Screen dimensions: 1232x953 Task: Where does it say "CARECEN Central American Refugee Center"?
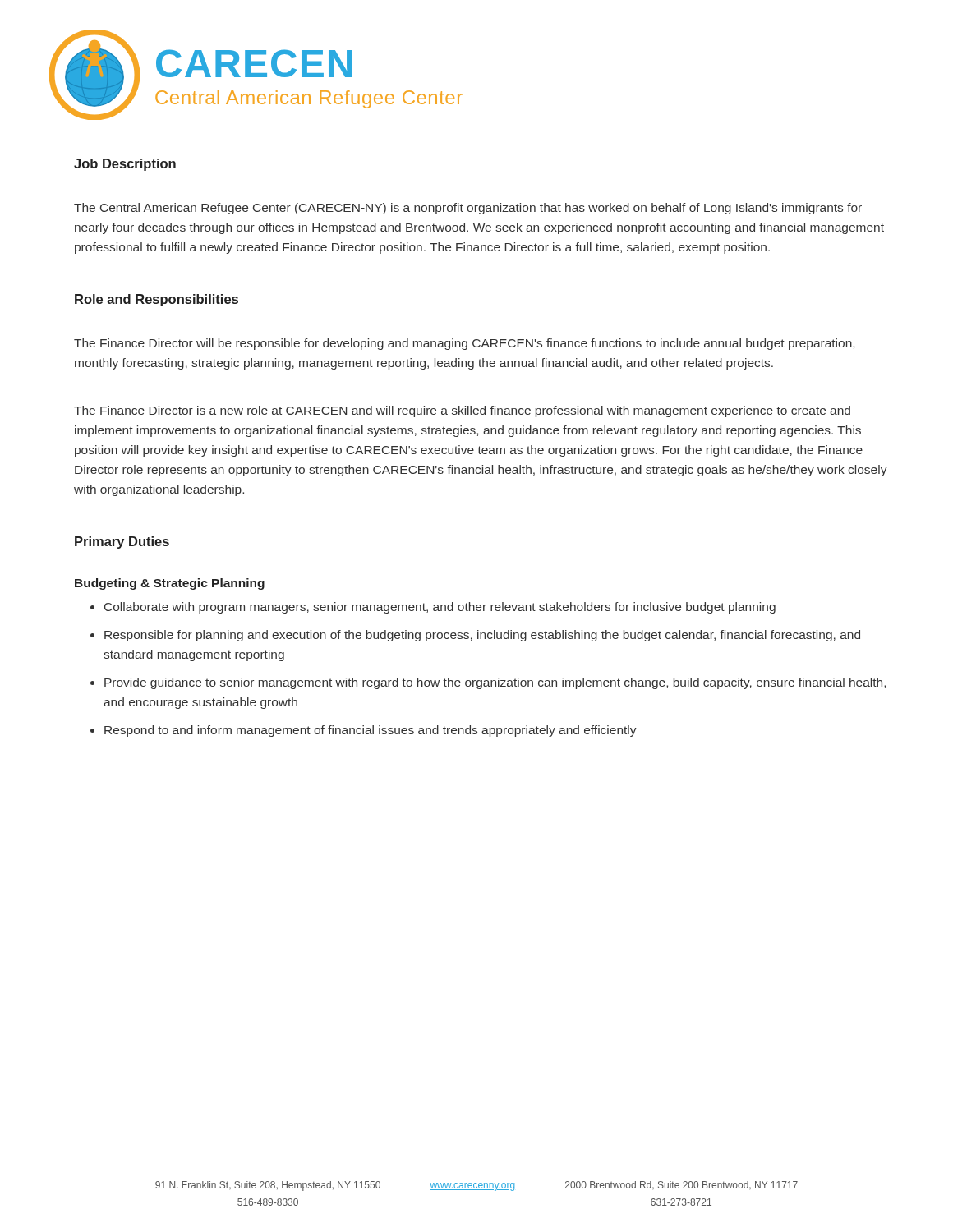[309, 76]
